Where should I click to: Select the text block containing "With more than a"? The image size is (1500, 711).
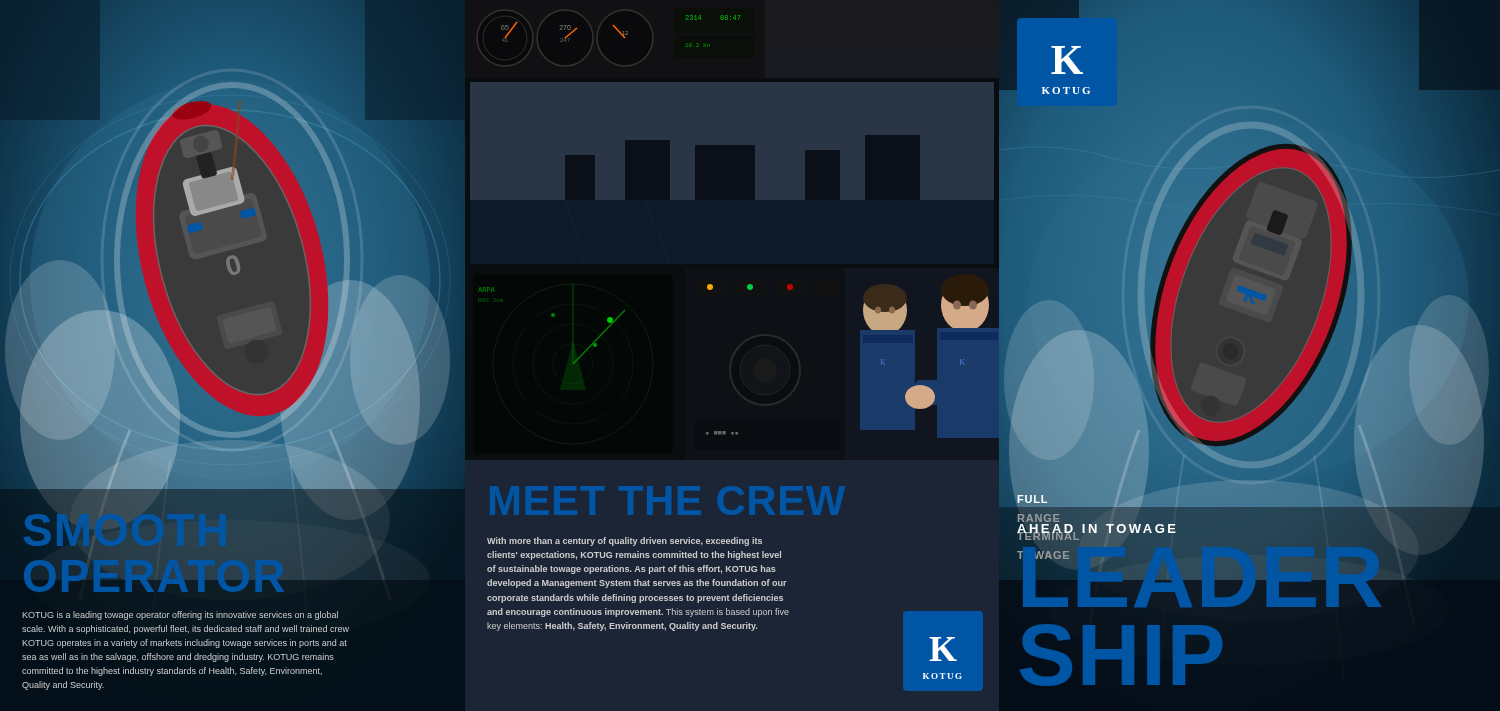[638, 583]
